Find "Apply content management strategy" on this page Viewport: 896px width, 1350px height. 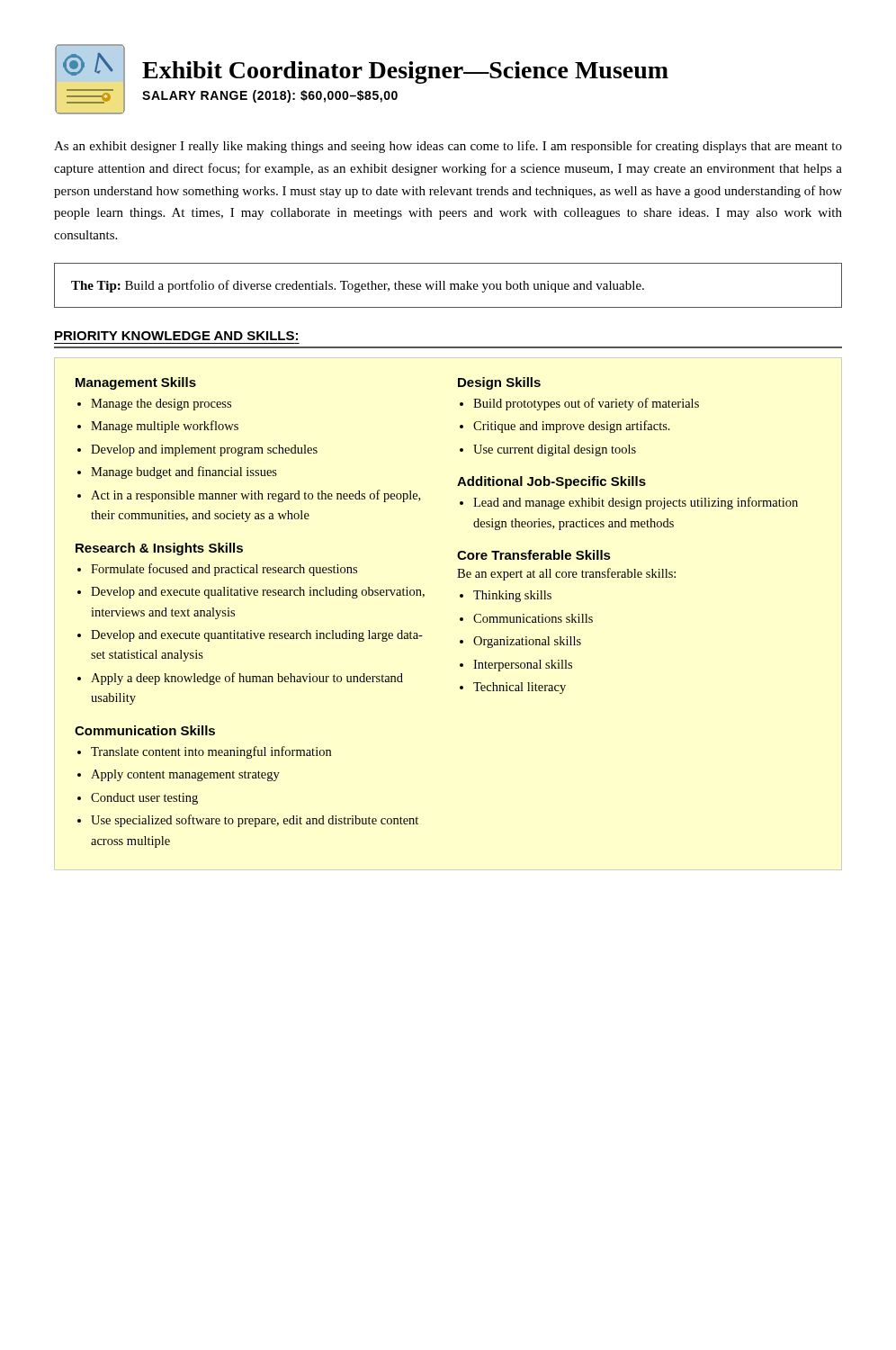pyautogui.click(x=185, y=774)
